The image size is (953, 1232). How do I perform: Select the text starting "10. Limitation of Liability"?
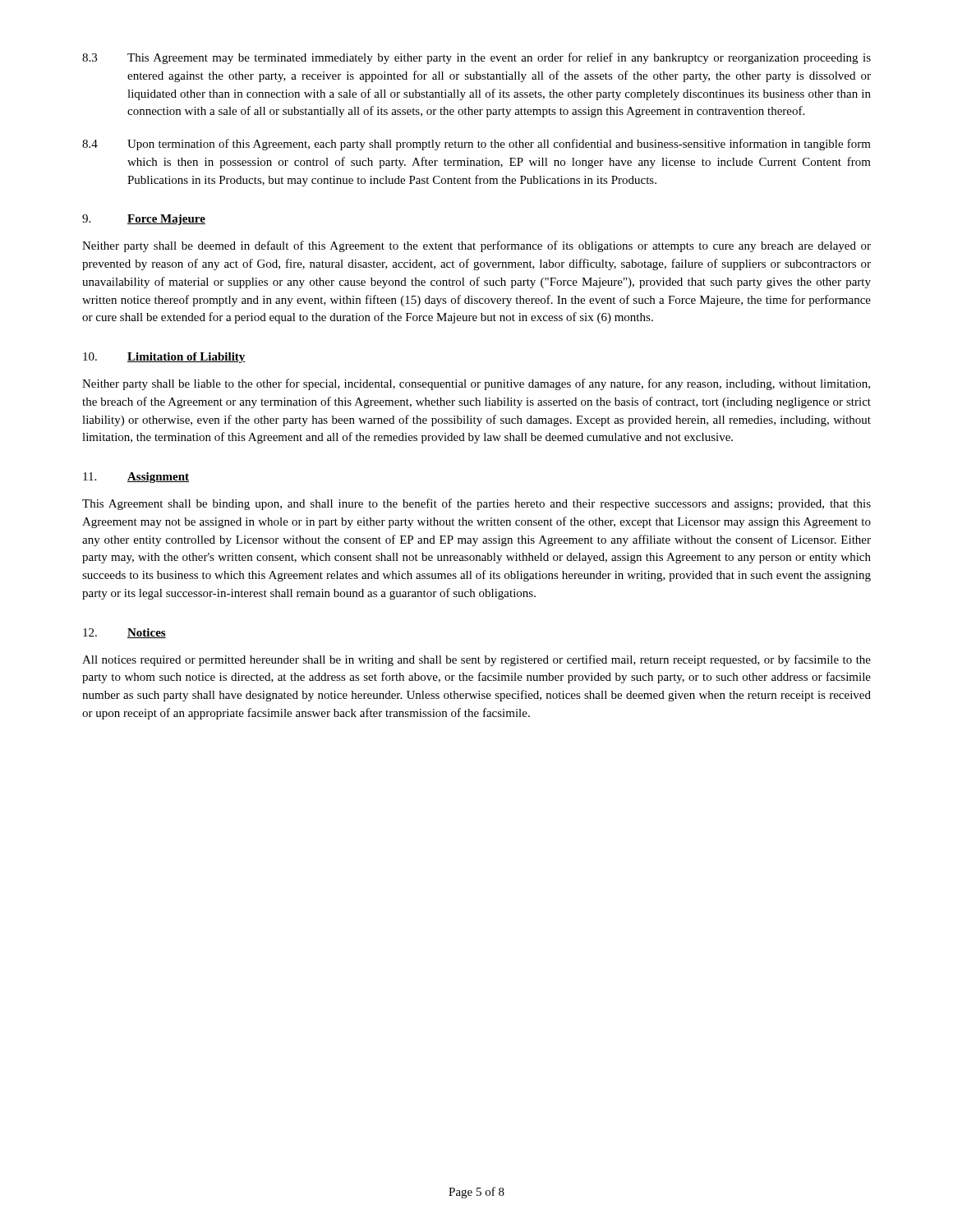click(x=164, y=357)
